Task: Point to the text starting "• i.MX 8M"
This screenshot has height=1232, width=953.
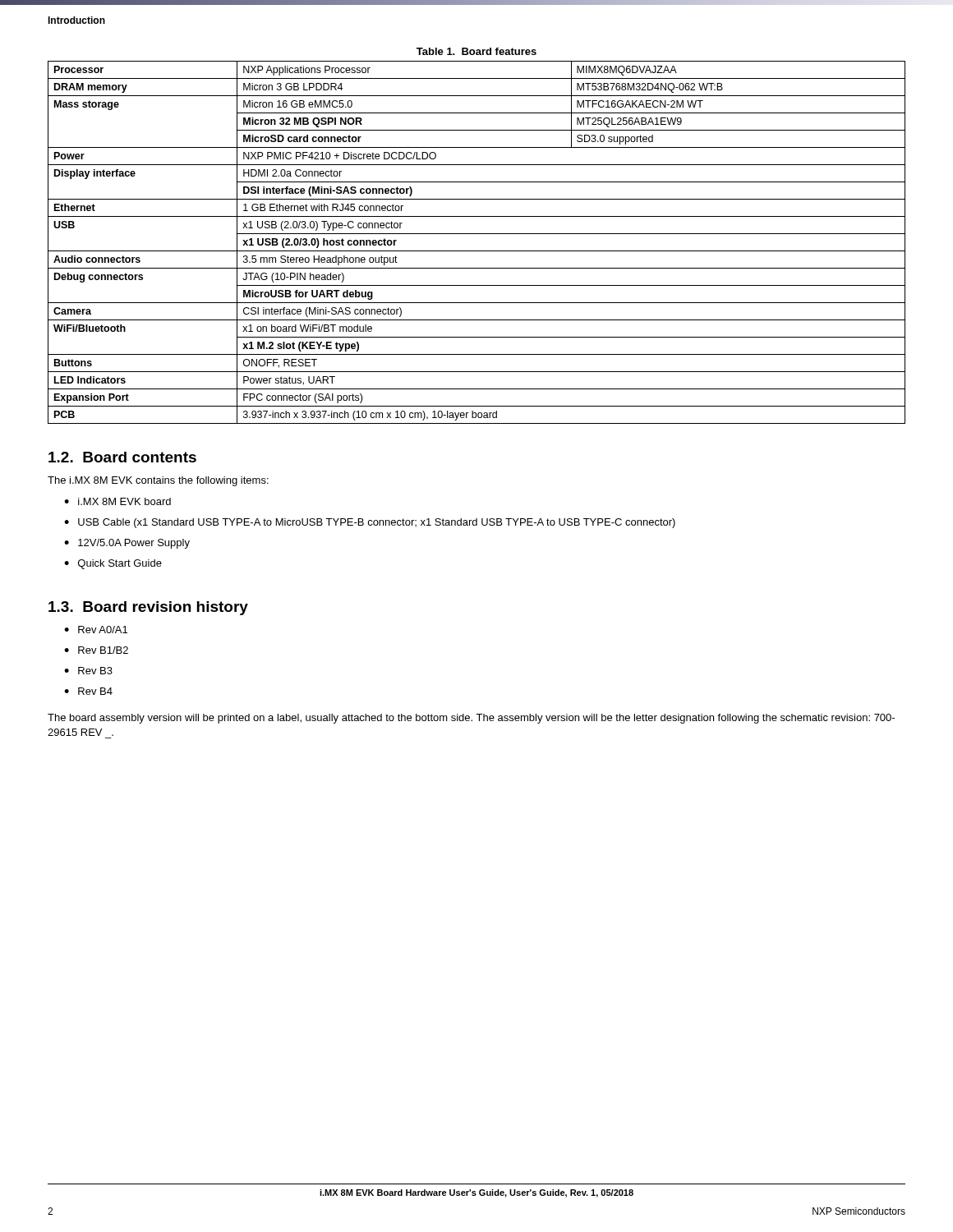Action: click(x=117, y=501)
